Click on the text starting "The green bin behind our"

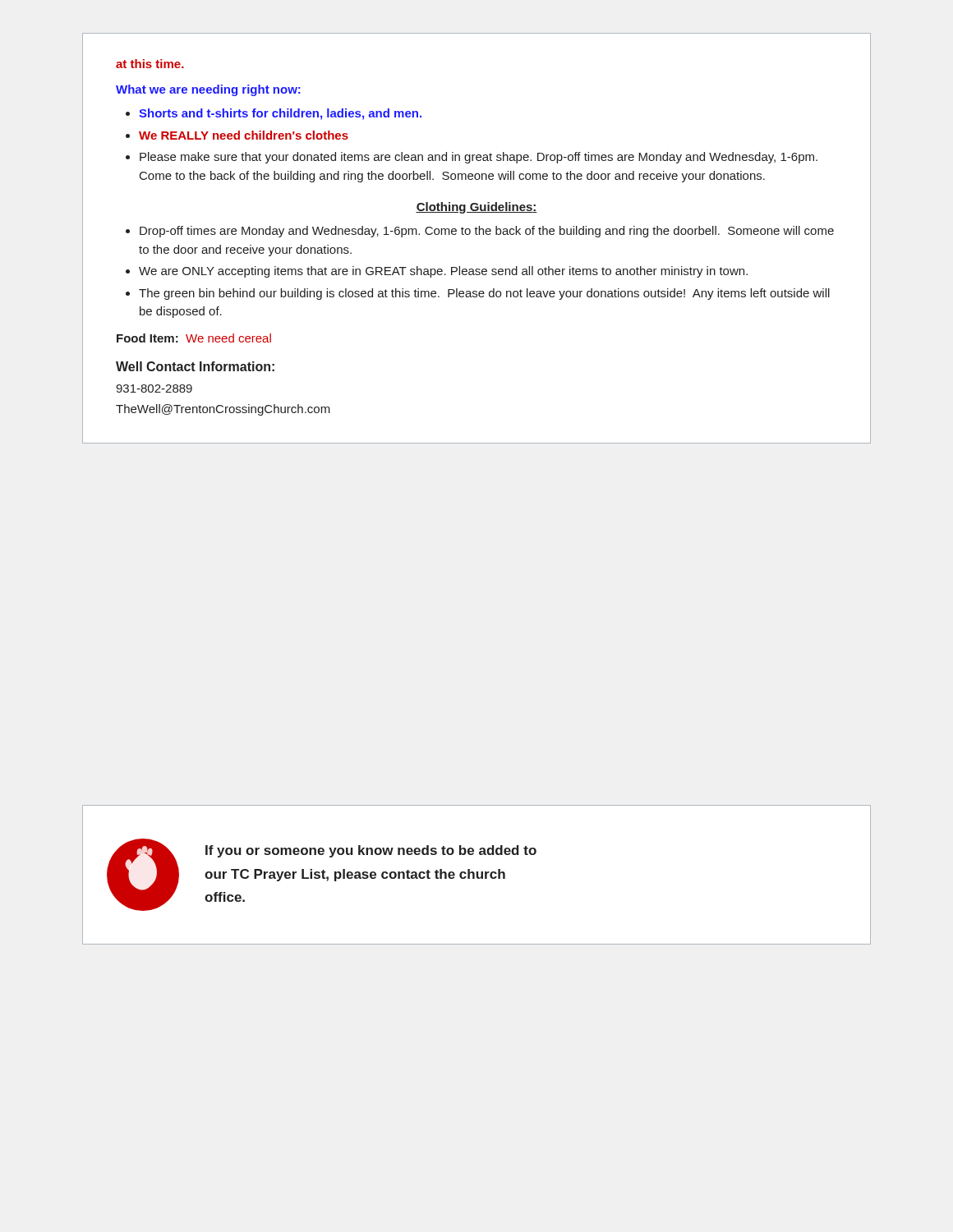[x=484, y=302]
